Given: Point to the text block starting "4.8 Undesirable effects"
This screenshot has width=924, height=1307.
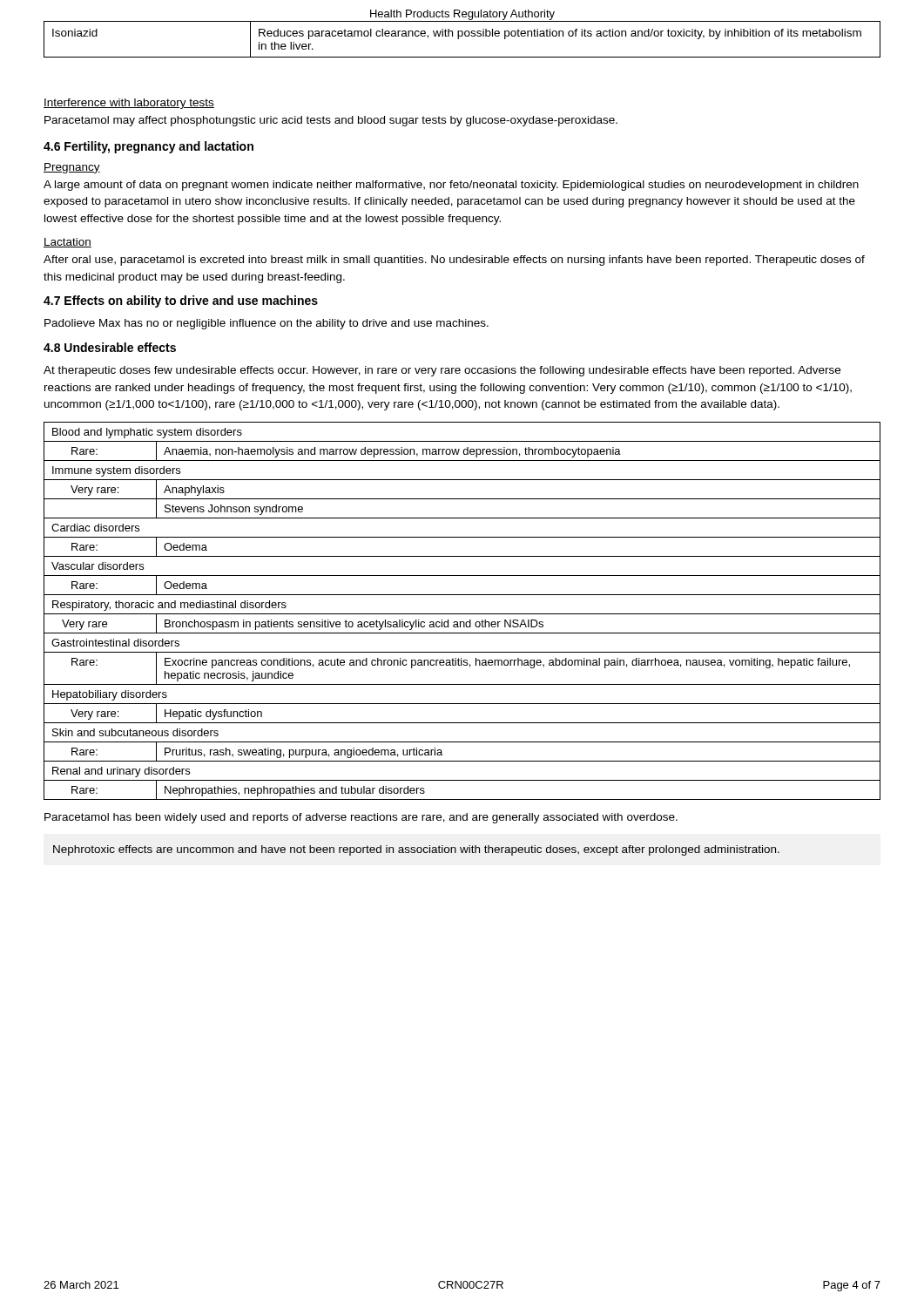Looking at the screenshot, I should click(x=110, y=348).
